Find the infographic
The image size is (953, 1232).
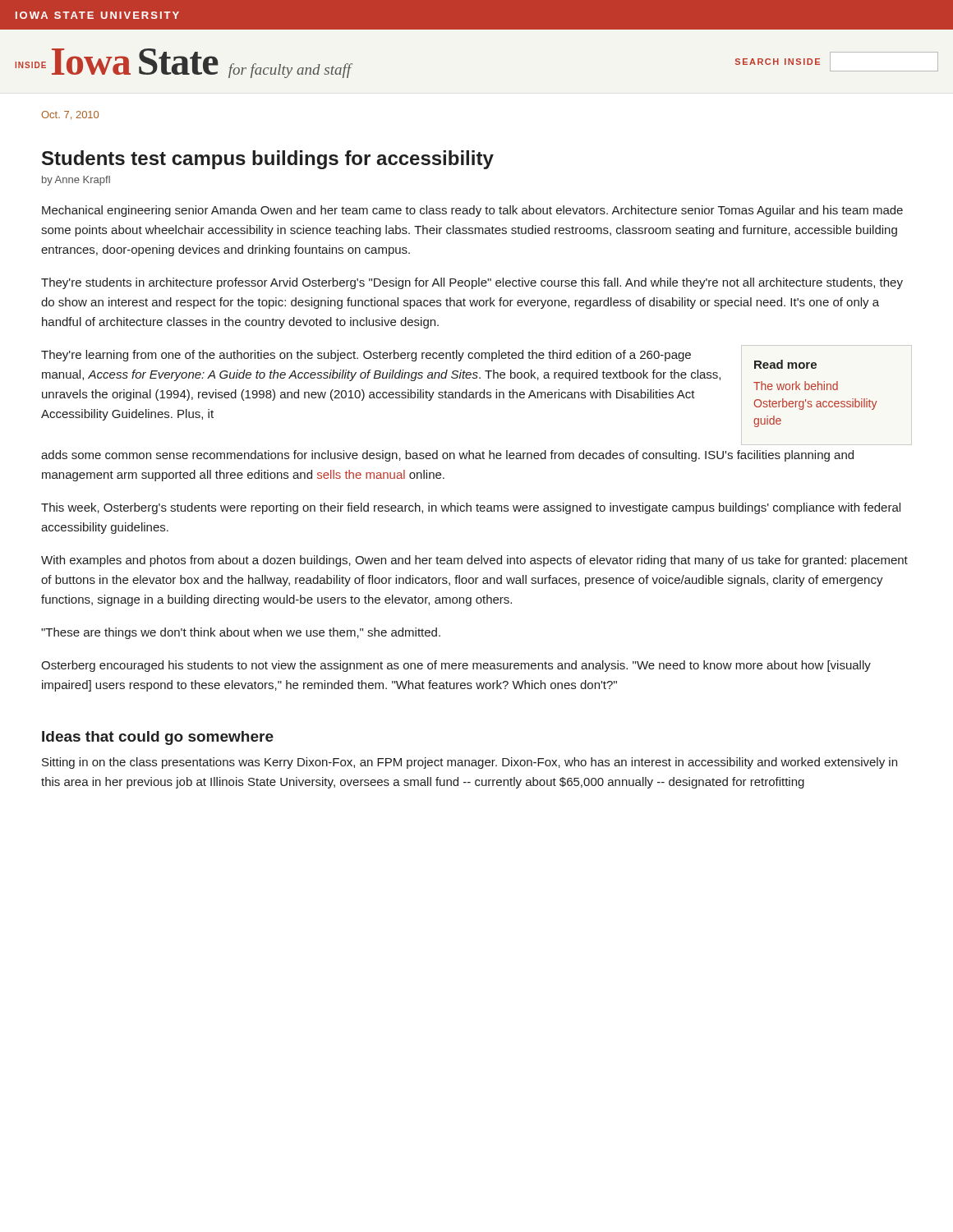pos(826,395)
